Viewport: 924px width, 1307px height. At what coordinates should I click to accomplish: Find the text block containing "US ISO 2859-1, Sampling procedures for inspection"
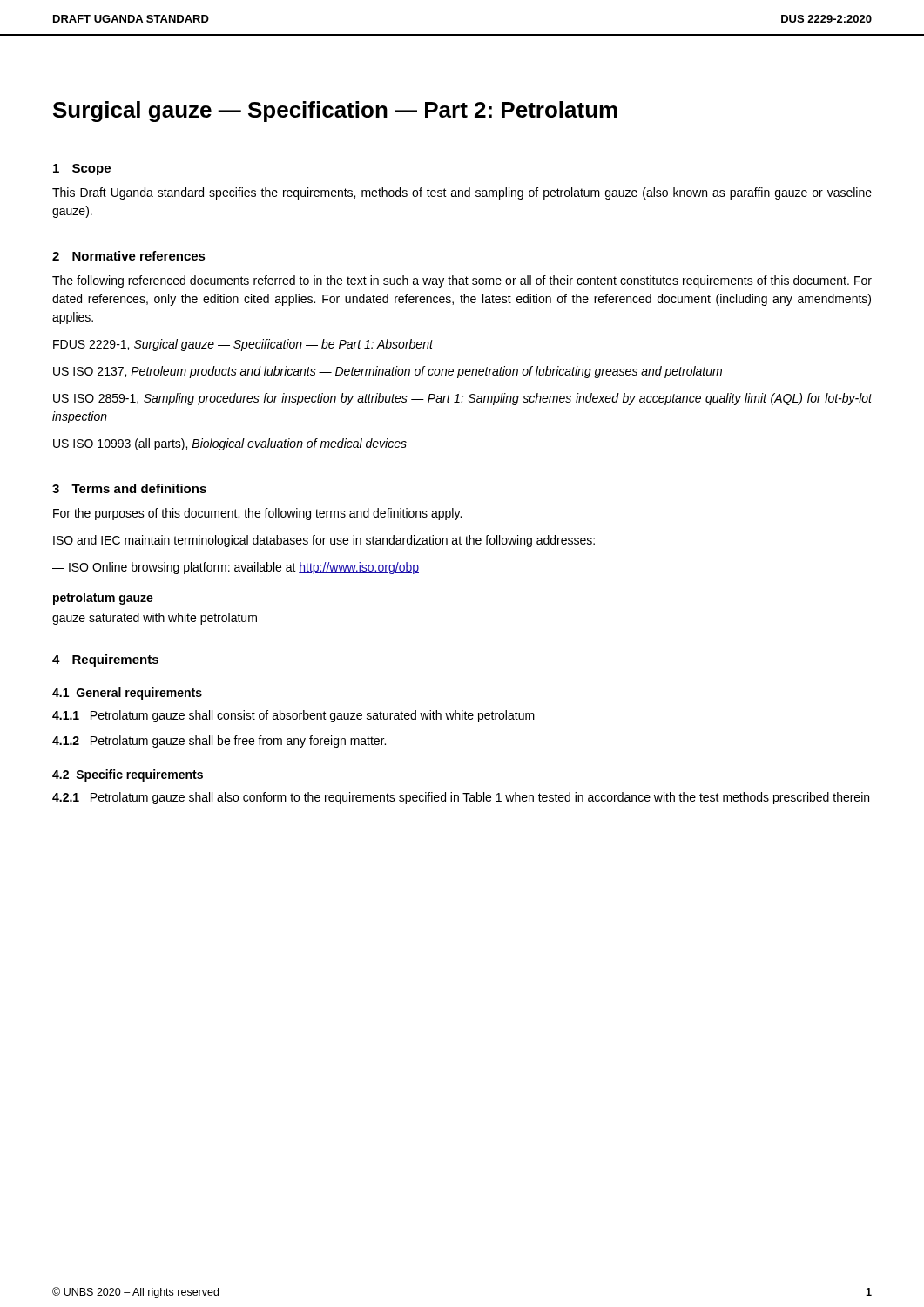[462, 407]
